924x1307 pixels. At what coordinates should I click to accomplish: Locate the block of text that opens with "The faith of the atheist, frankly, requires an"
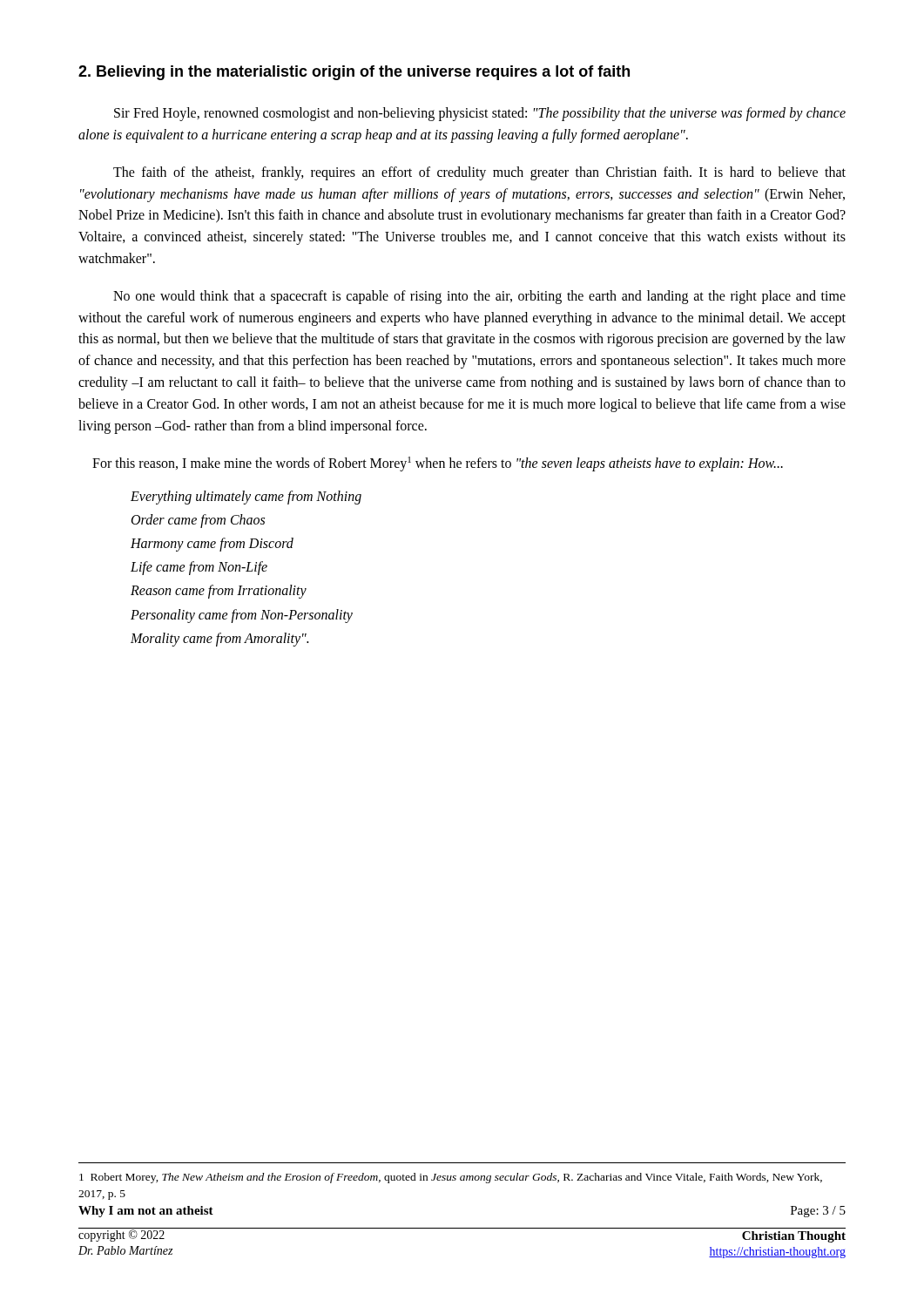coord(462,215)
